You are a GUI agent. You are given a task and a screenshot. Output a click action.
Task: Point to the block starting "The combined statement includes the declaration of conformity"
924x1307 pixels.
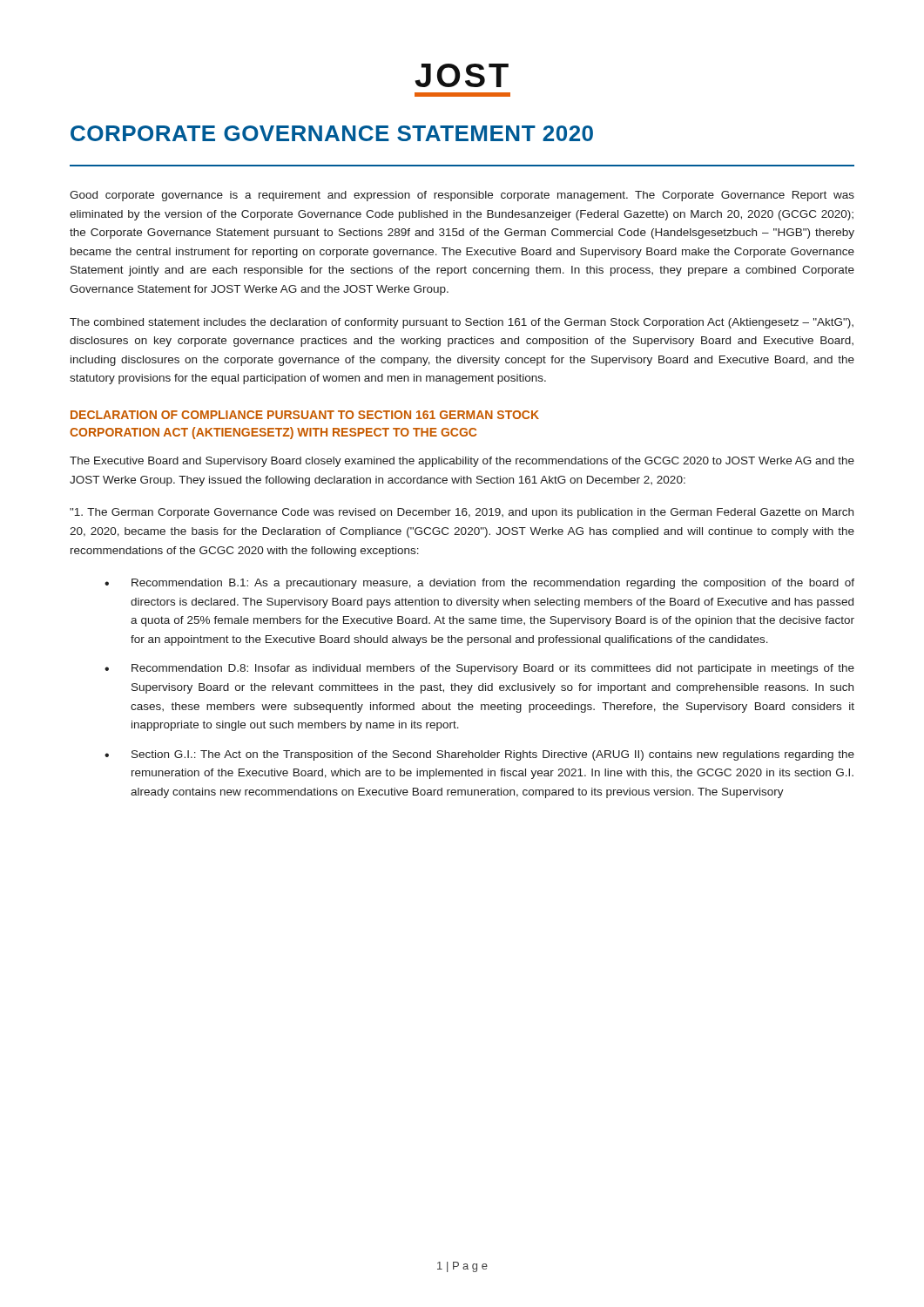point(462,350)
